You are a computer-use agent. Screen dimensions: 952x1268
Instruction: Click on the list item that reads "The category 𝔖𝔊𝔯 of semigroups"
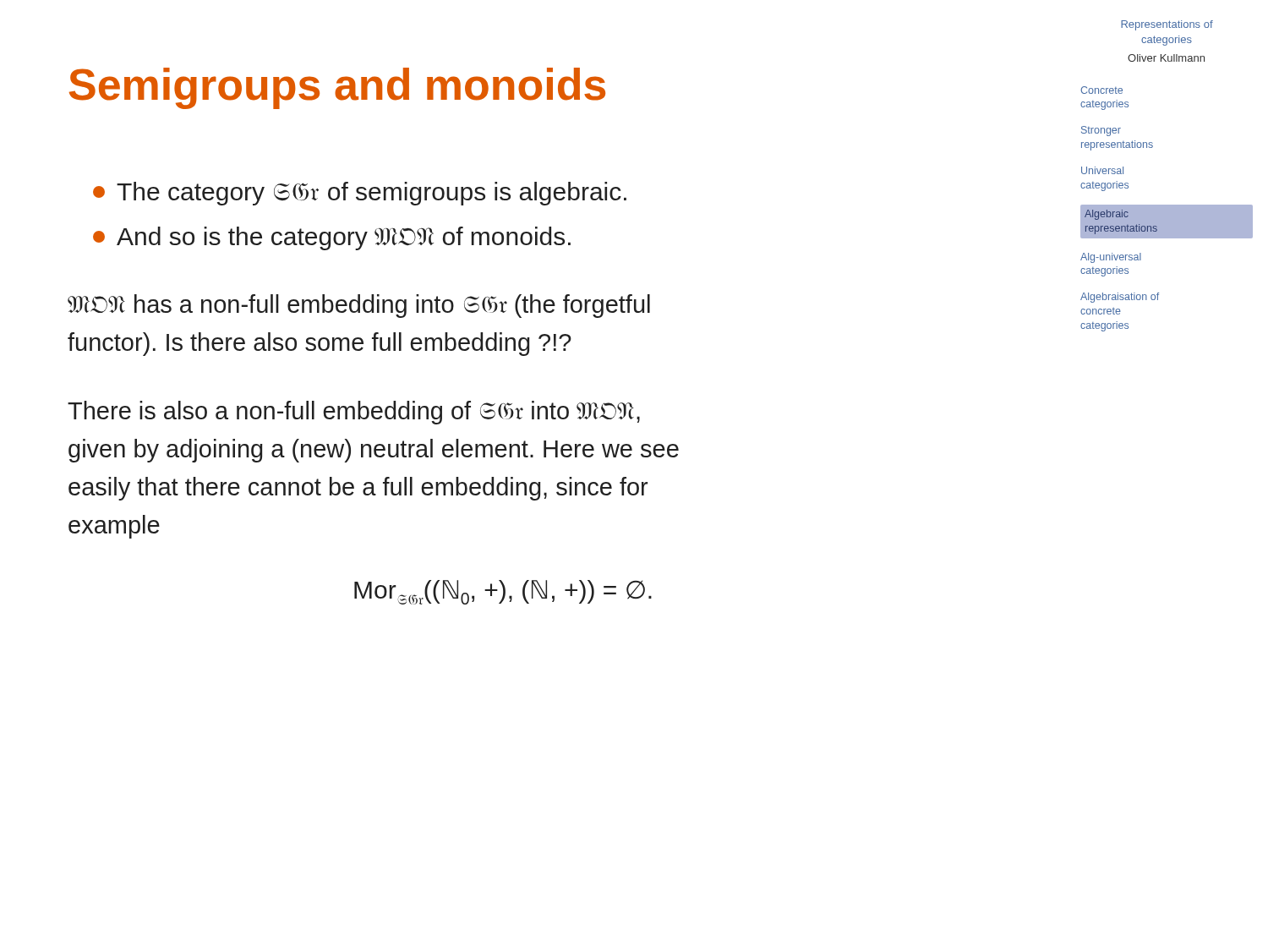pyautogui.click(x=361, y=192)
